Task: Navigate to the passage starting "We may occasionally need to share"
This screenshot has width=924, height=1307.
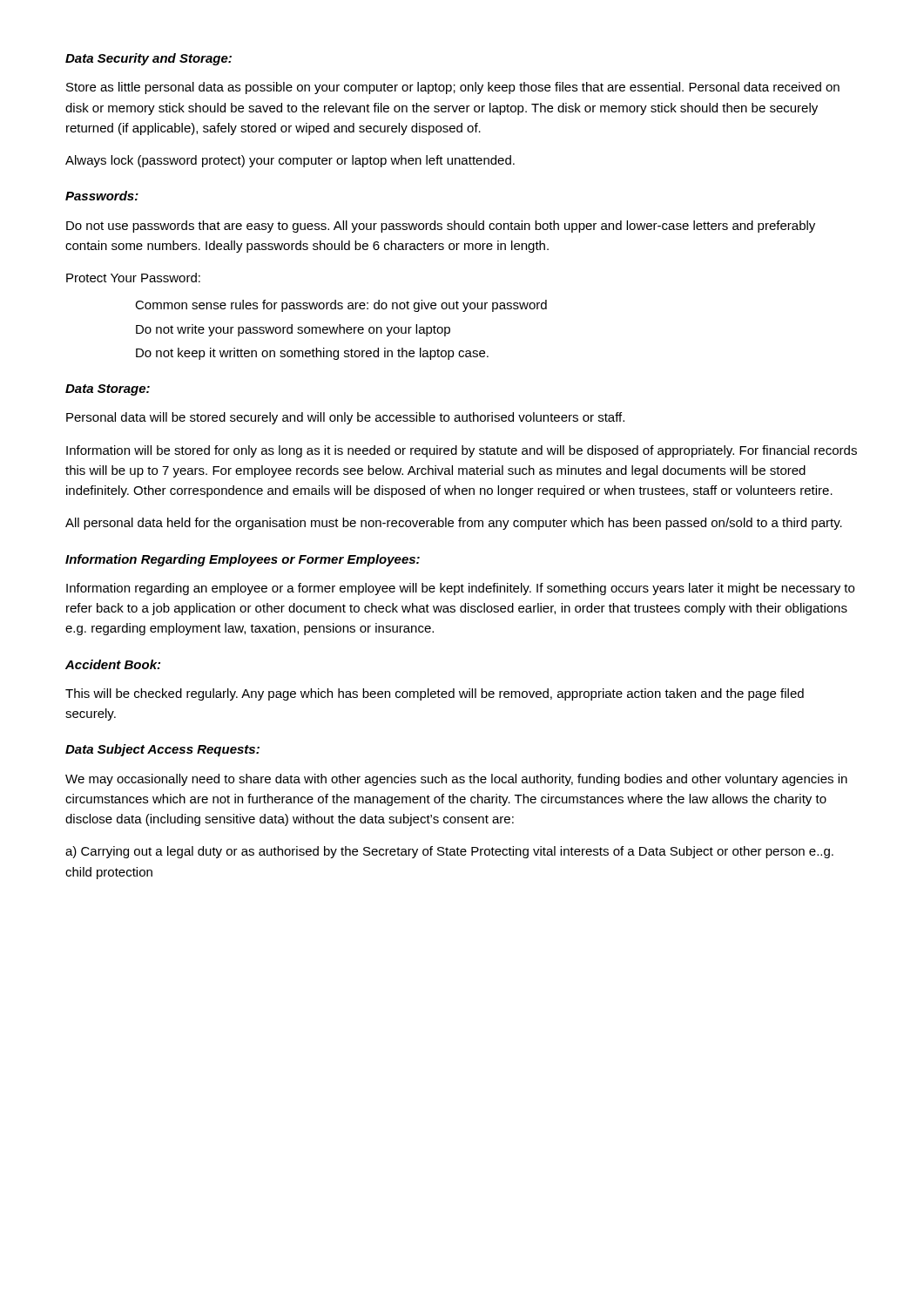Action: tap(457, 798)
